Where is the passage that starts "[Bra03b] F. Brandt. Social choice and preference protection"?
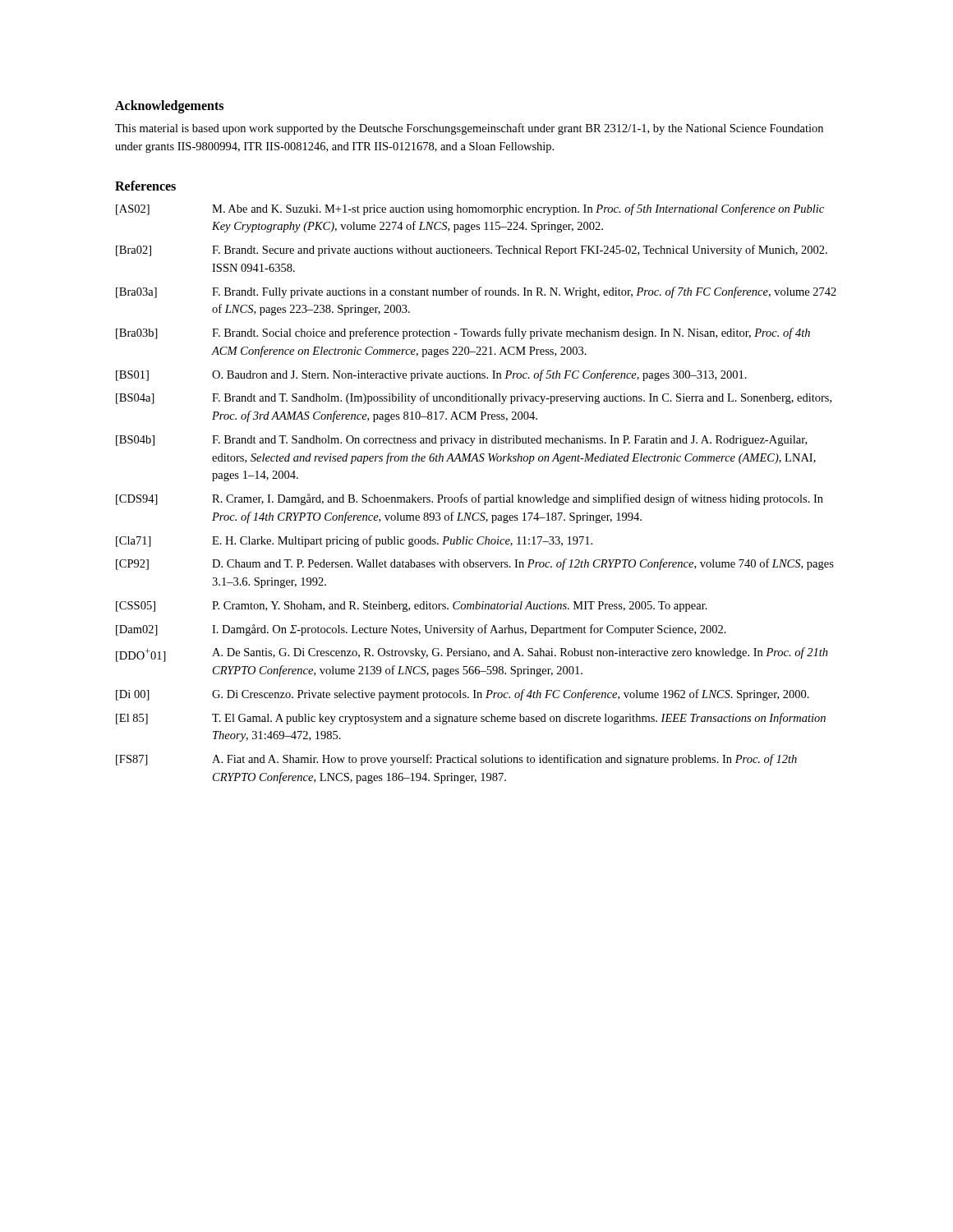The image size is (953, 1232). 476,342
